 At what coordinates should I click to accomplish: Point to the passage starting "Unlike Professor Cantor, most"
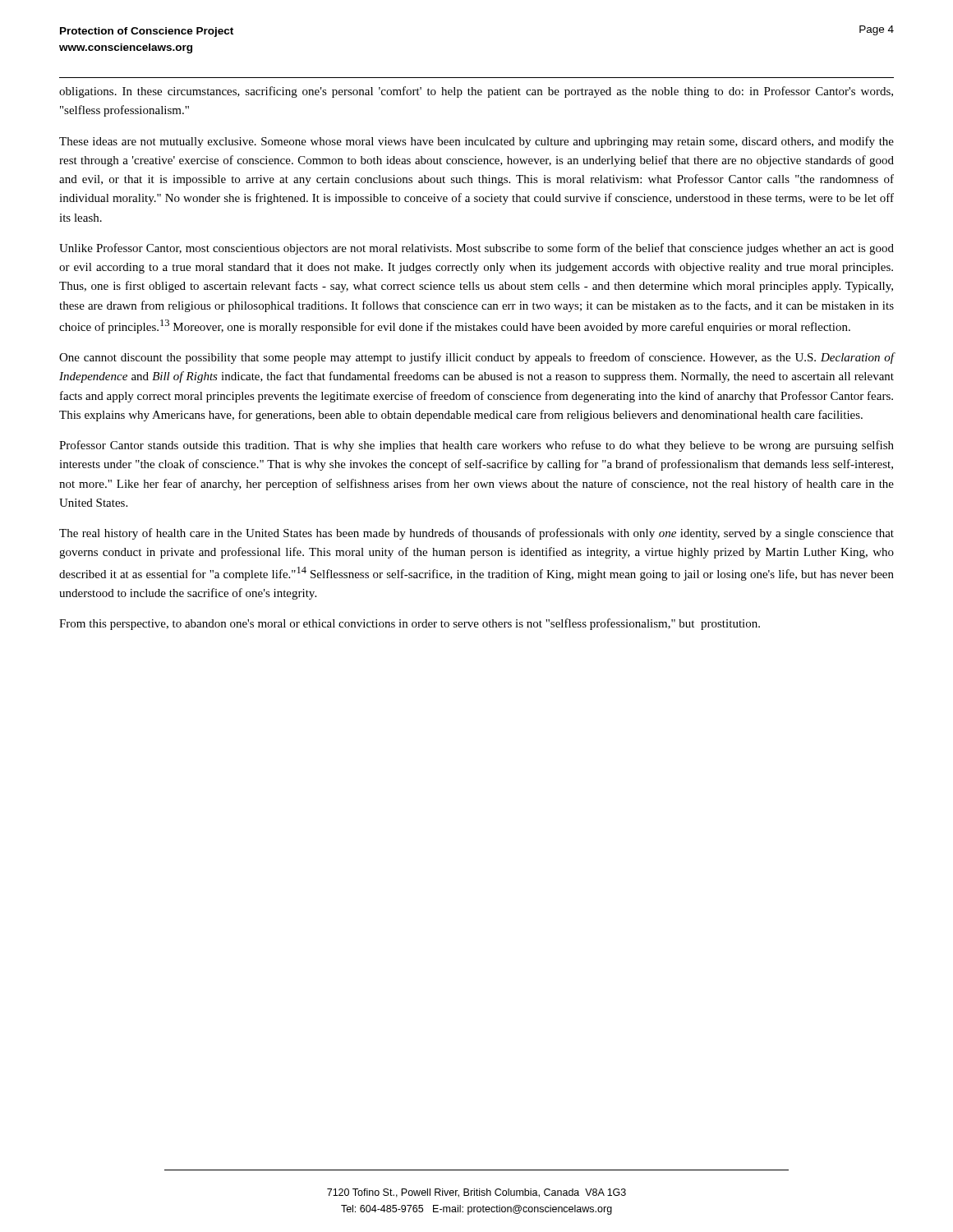point(476,287)
